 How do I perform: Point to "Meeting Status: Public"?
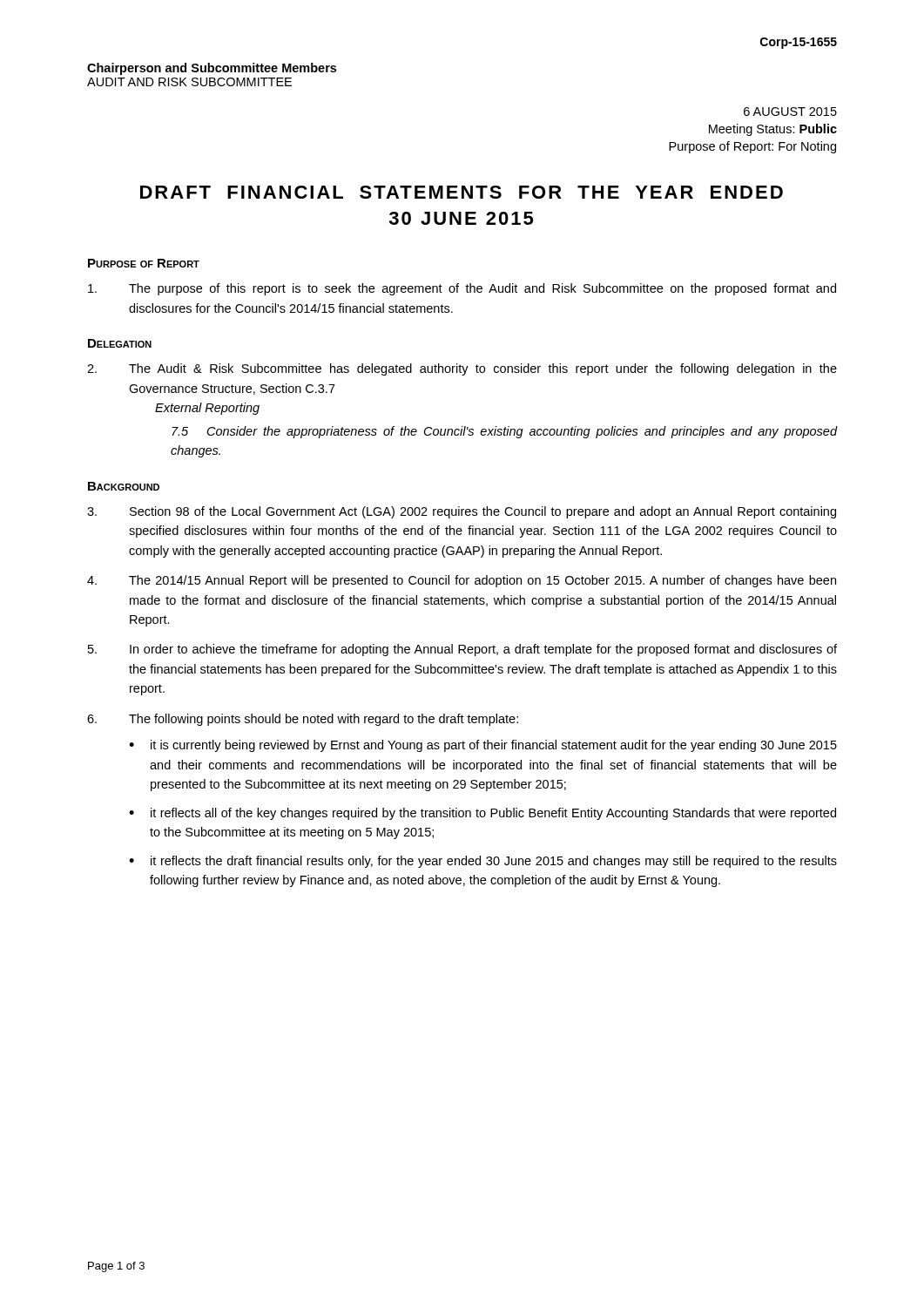click(x=772, y=129)
